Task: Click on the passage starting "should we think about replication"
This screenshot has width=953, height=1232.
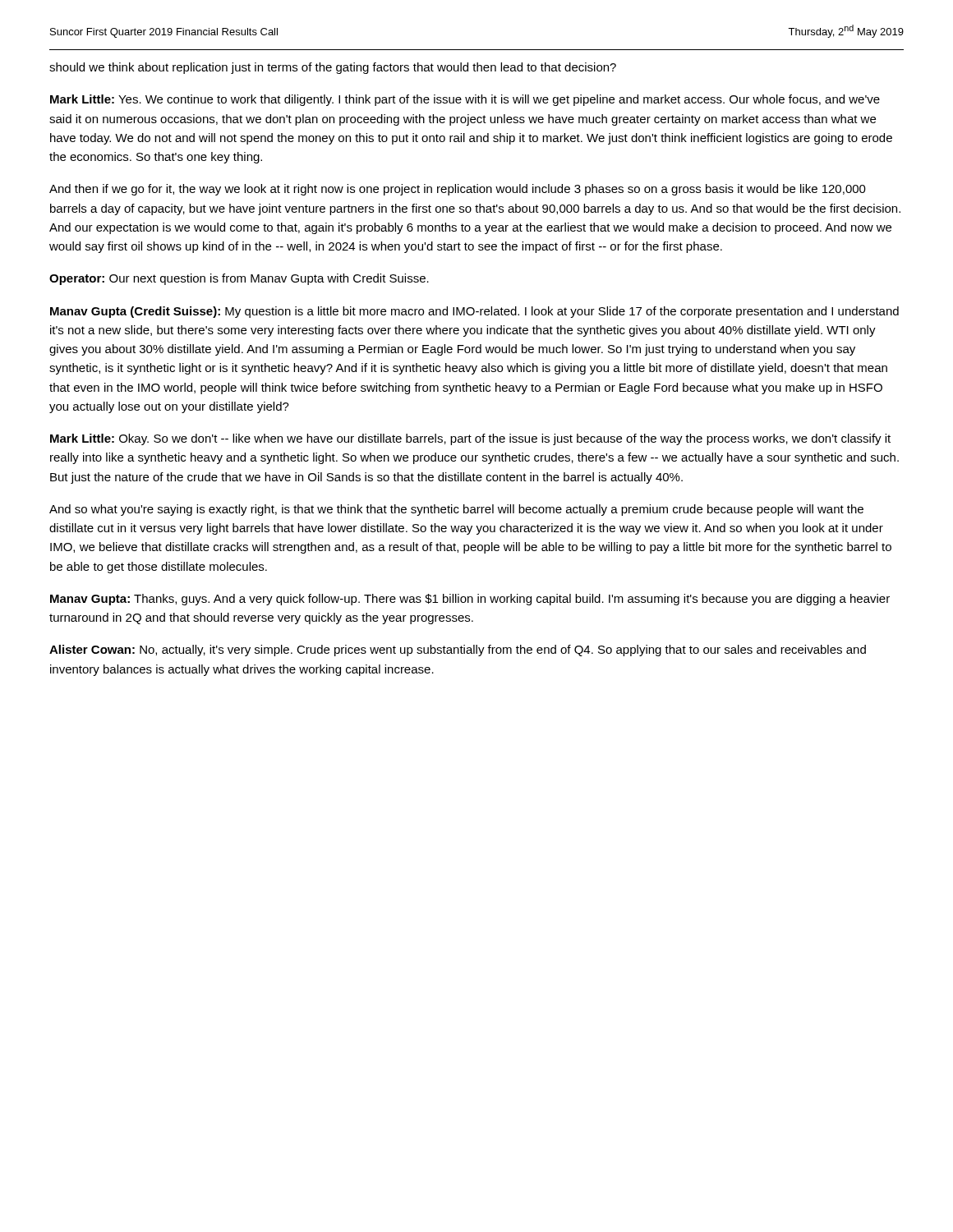Action: 333,67
